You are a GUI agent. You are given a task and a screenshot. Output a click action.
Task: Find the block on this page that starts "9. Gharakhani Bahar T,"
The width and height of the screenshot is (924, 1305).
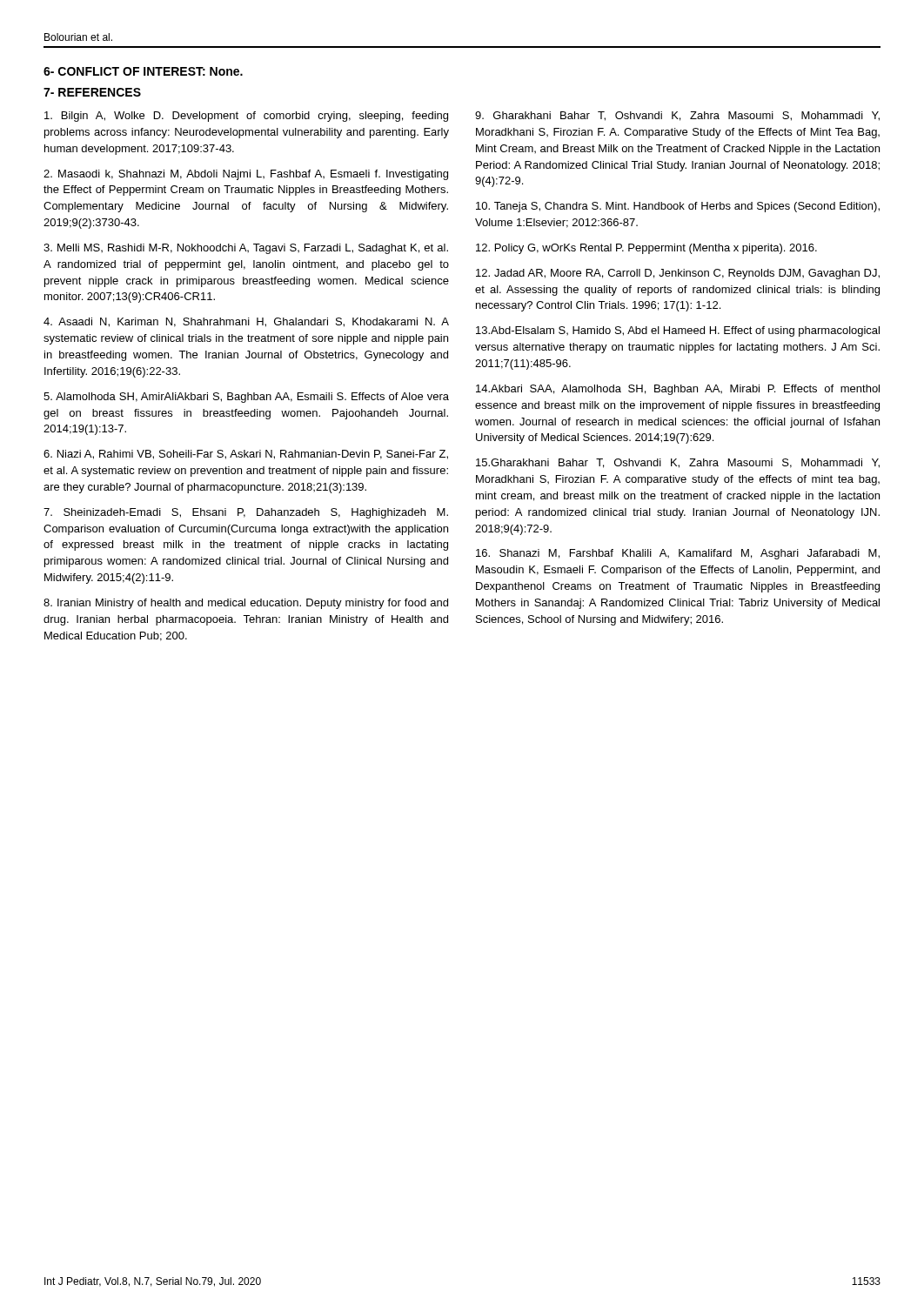678,148
